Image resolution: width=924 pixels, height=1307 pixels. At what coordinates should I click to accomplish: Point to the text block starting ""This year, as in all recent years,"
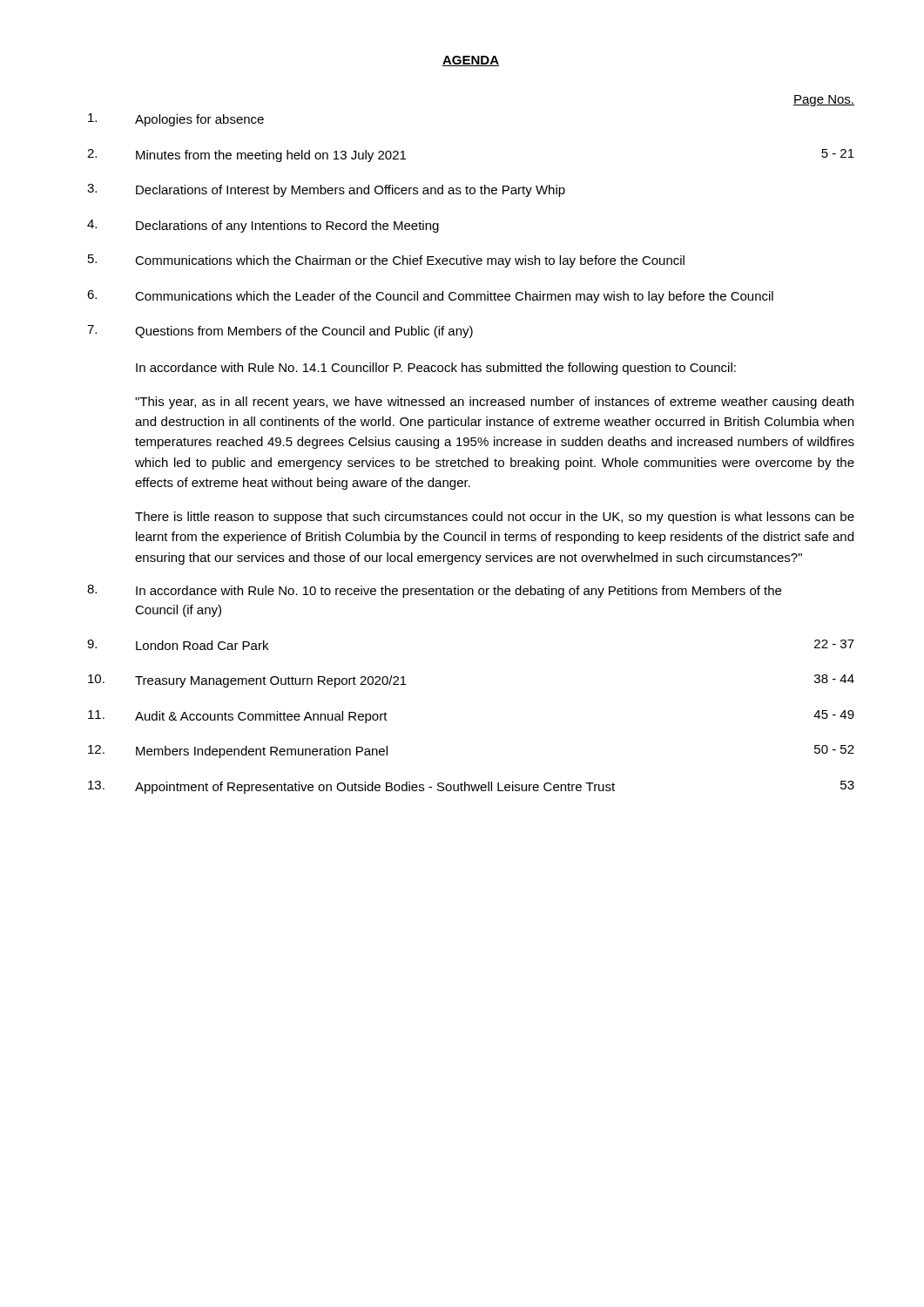pyautogui.click(x=495, y=442)
